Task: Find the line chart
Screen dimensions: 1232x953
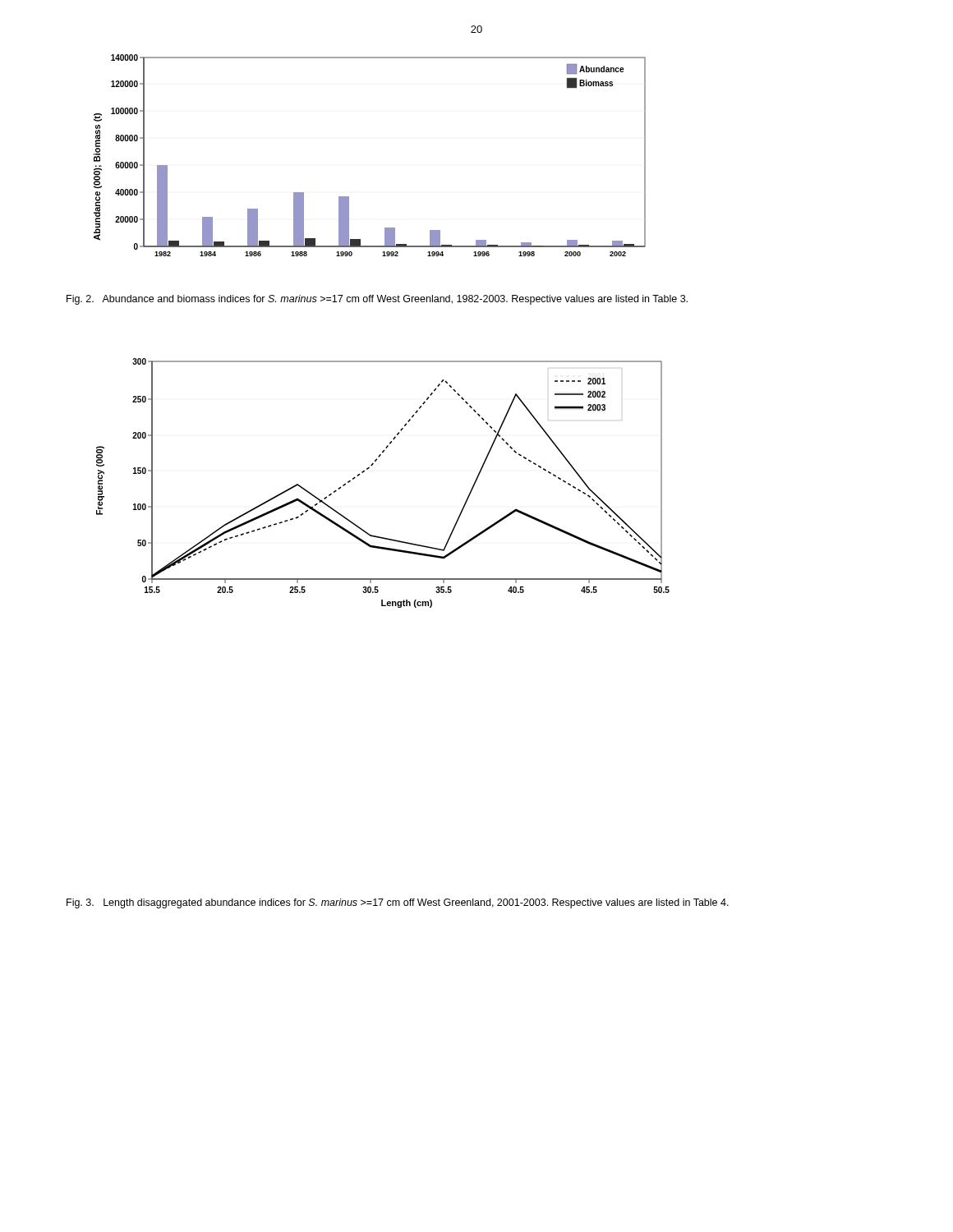Action: tap(398, 480)
